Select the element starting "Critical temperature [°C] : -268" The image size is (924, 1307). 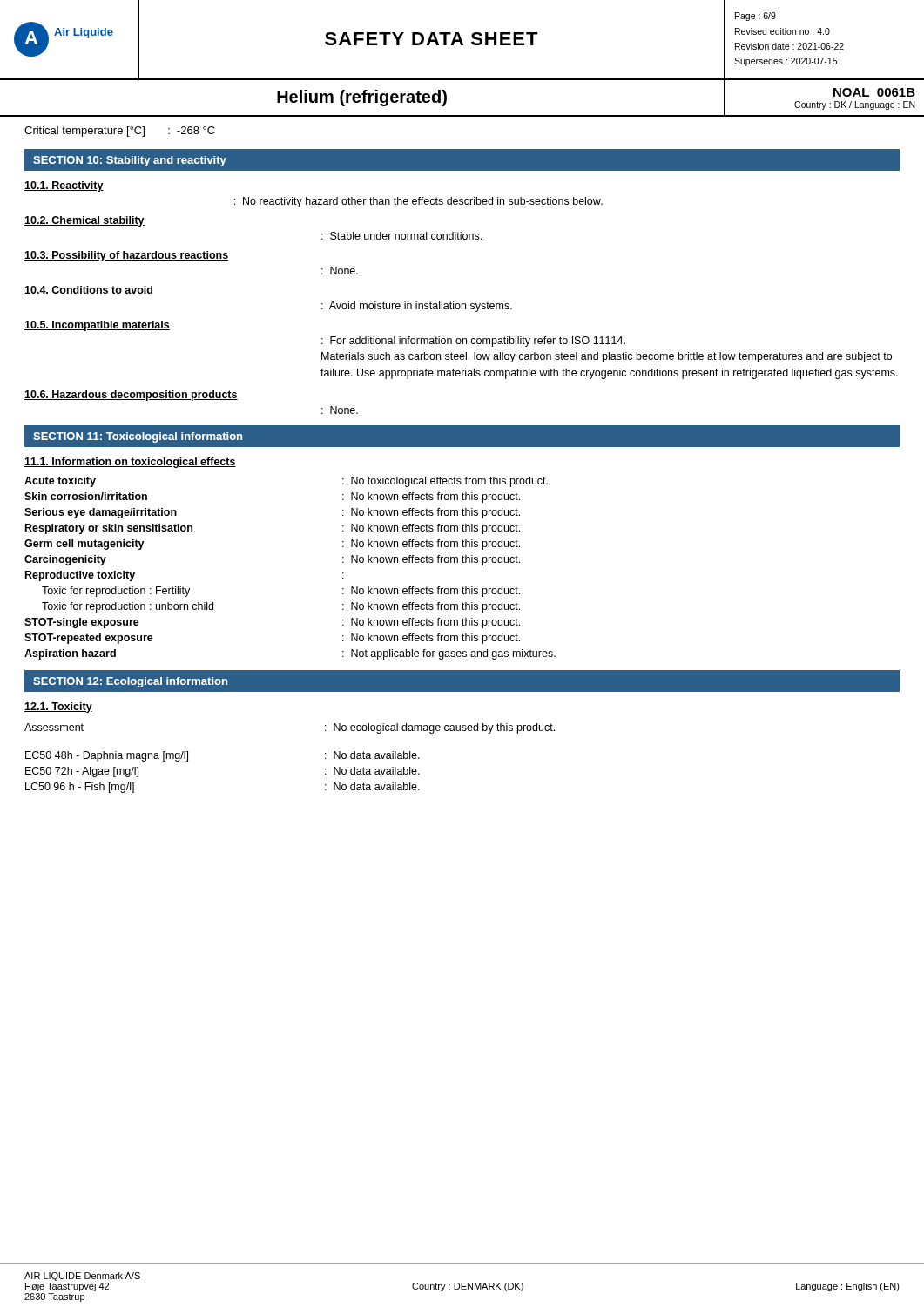120,130
